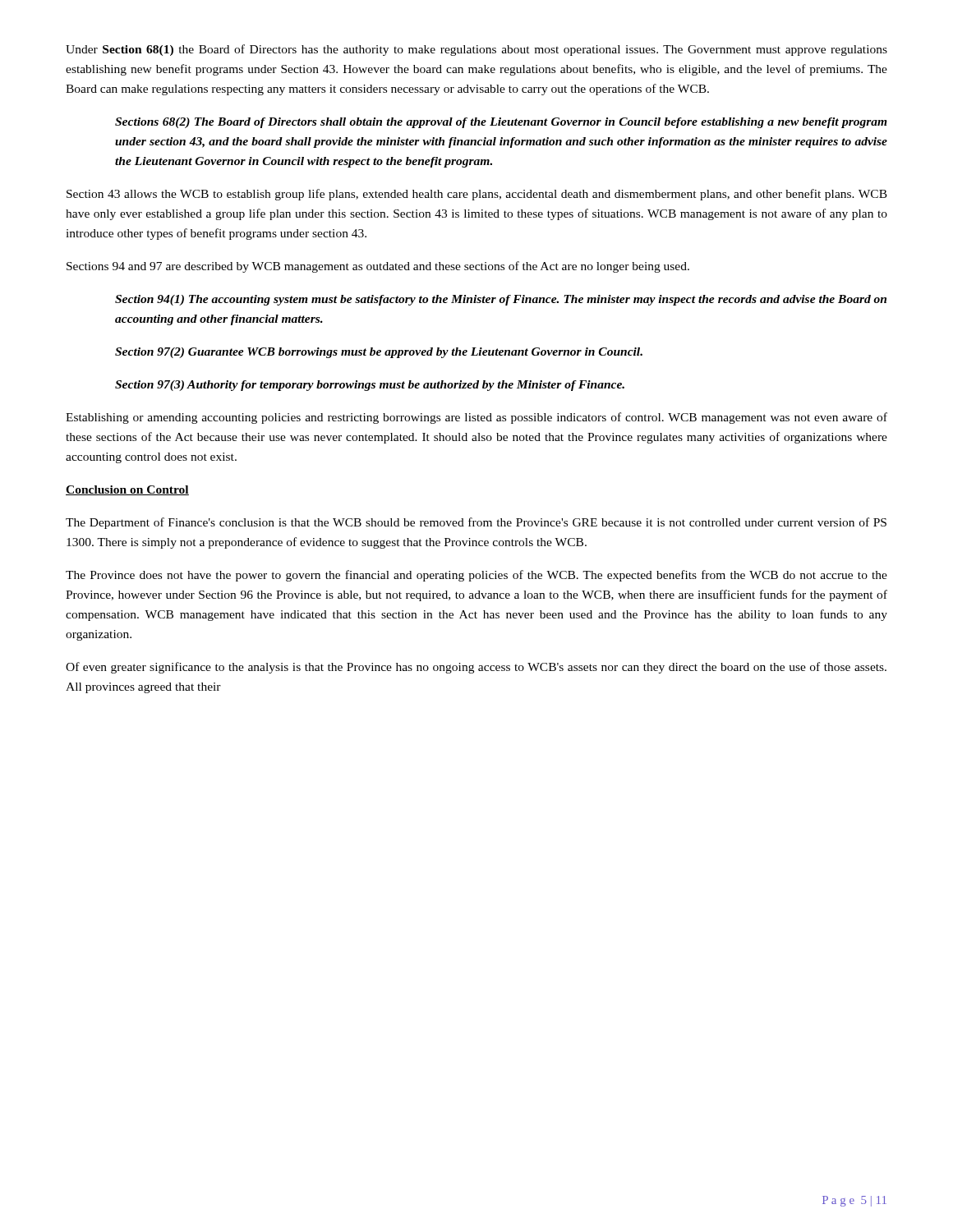This screenshot has height=1232, width=953.
Task: Find the text block that says "Sections 68(2) The Board of"
Action: (x=501, y=141)
